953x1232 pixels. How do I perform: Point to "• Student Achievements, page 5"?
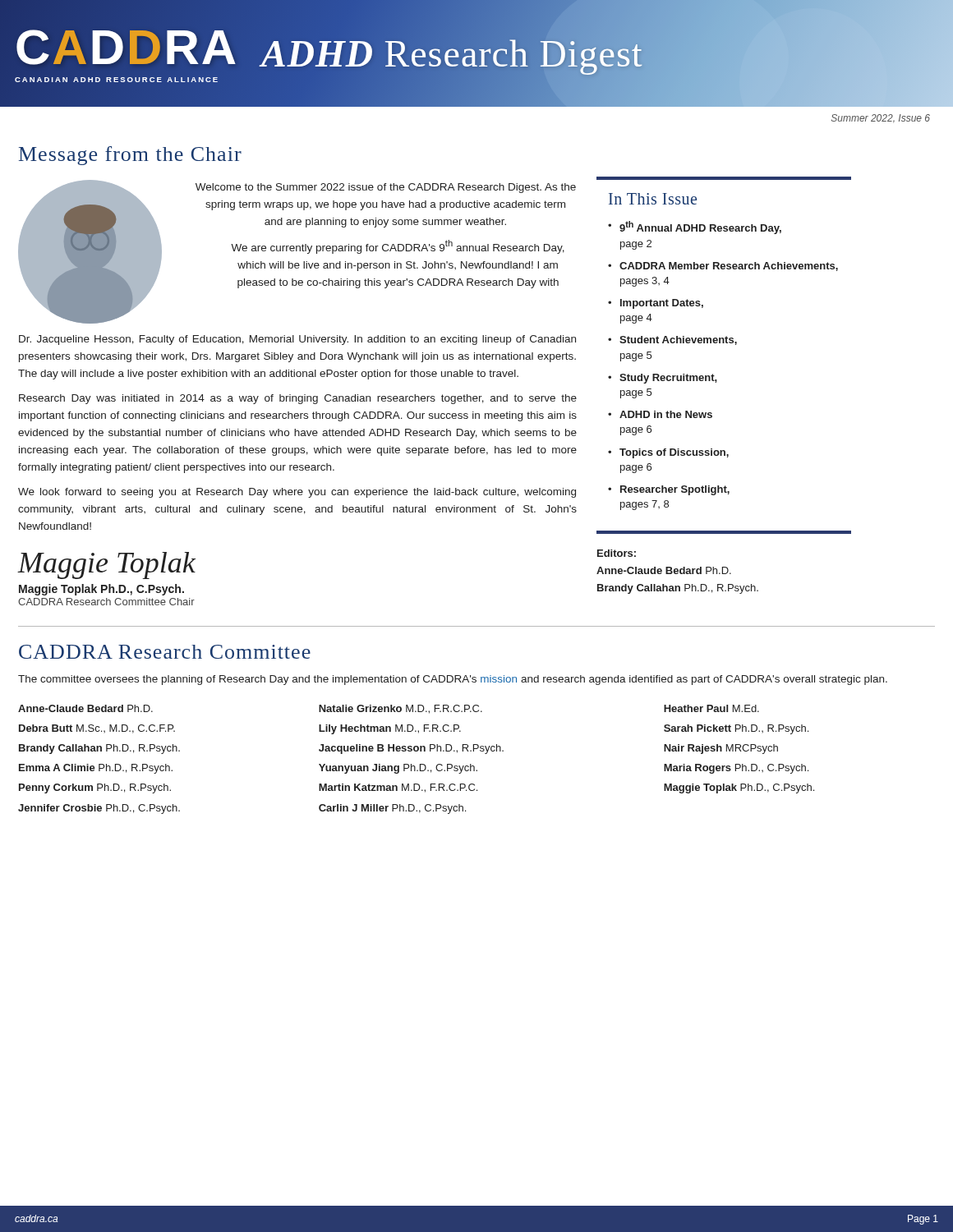[x=673, y=347]
